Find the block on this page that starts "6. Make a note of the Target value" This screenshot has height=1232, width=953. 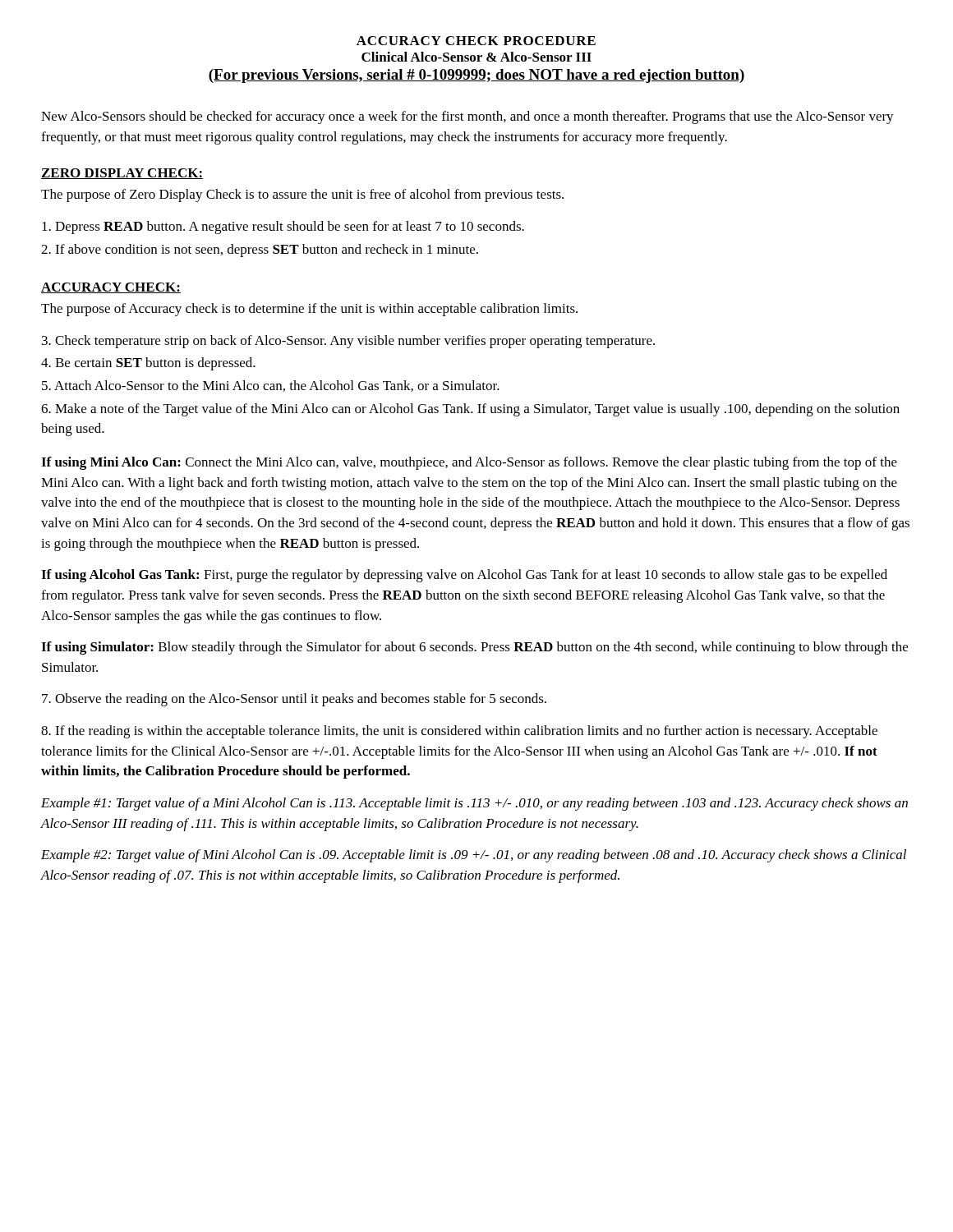[x=470, y=419]
